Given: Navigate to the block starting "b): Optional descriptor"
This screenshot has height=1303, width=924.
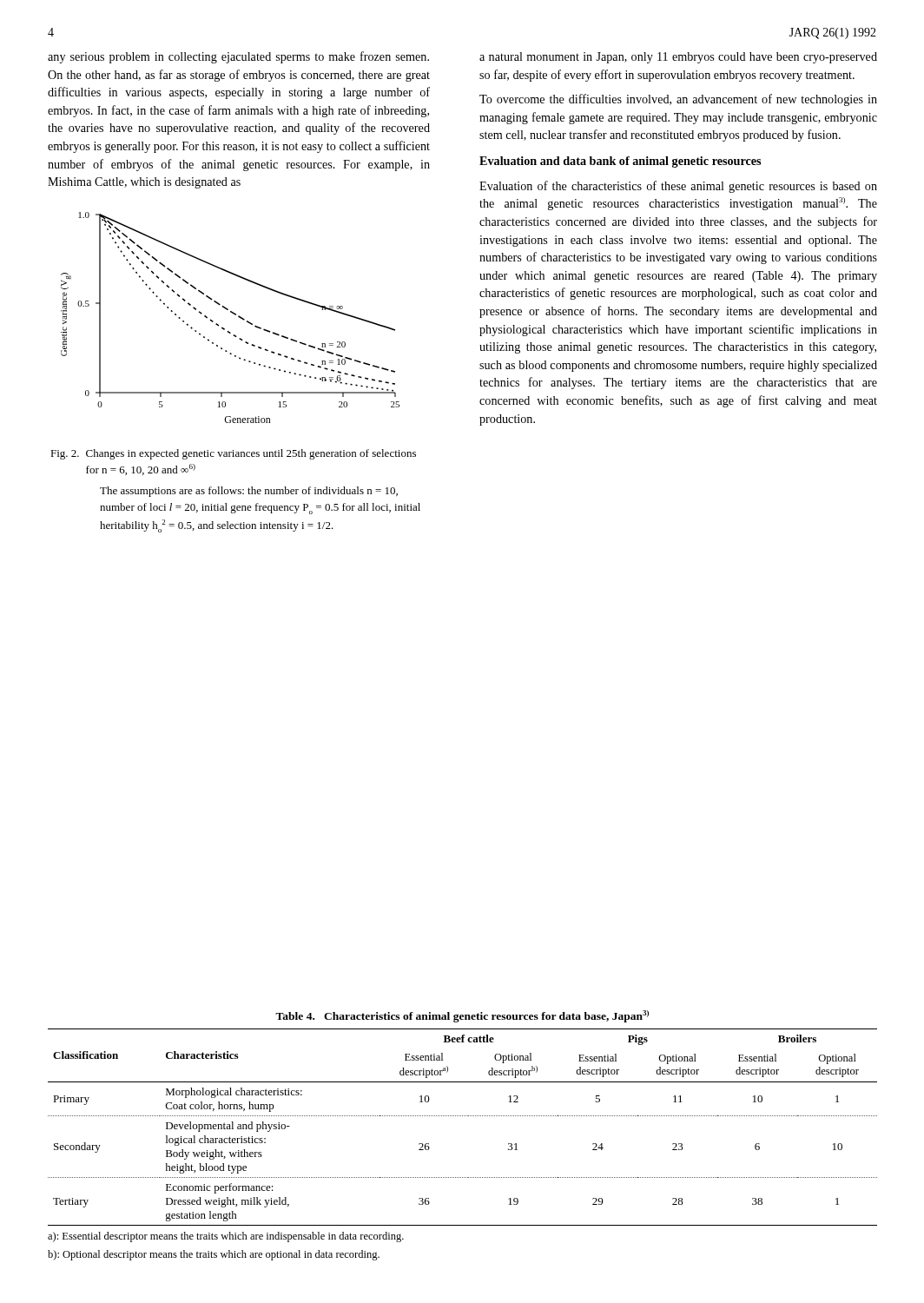Looking at the screenshot, I should [214, 1254].
